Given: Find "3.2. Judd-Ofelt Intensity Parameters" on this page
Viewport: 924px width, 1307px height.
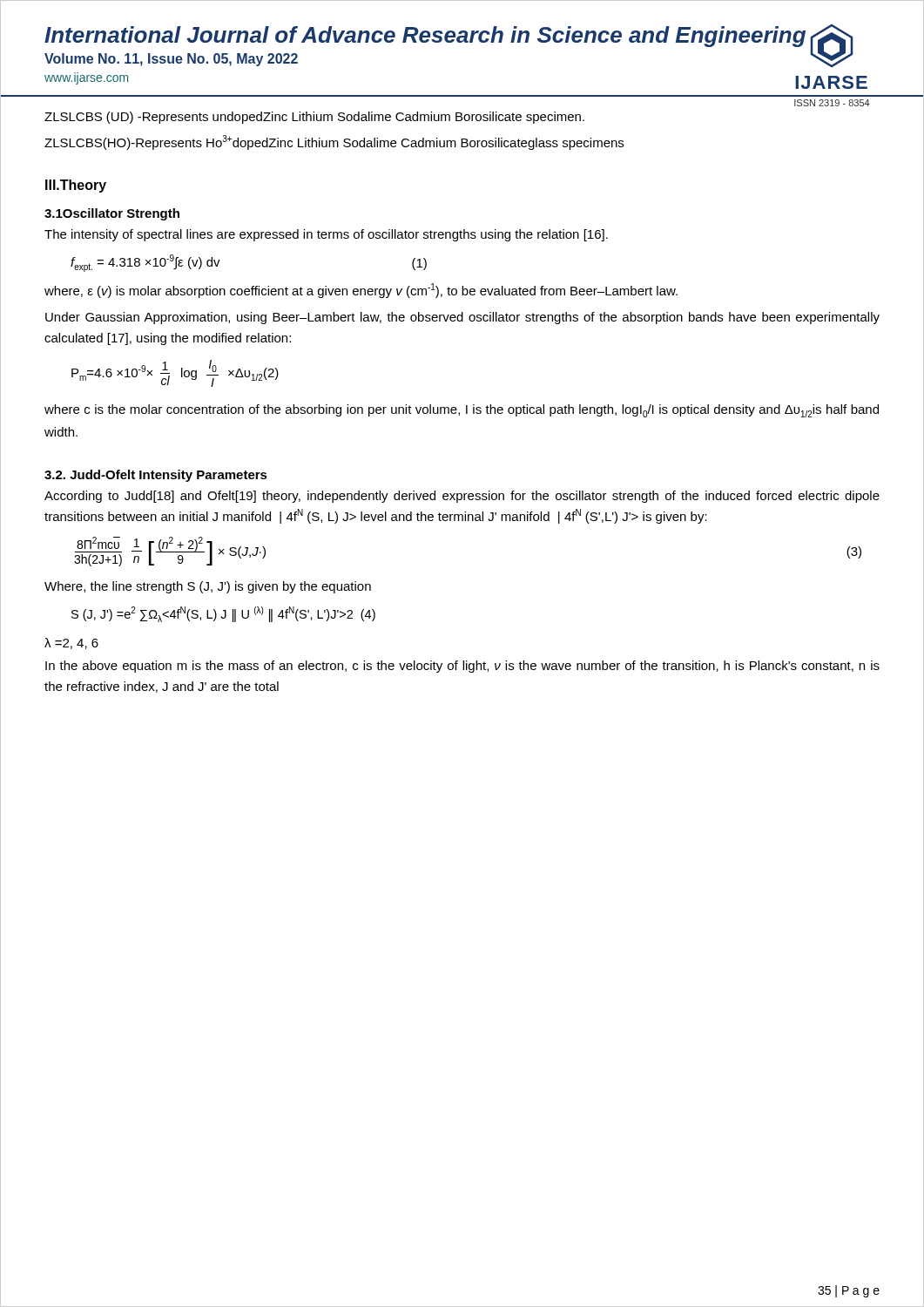Looking at the screenshot, I should click(x=156, y=474).
